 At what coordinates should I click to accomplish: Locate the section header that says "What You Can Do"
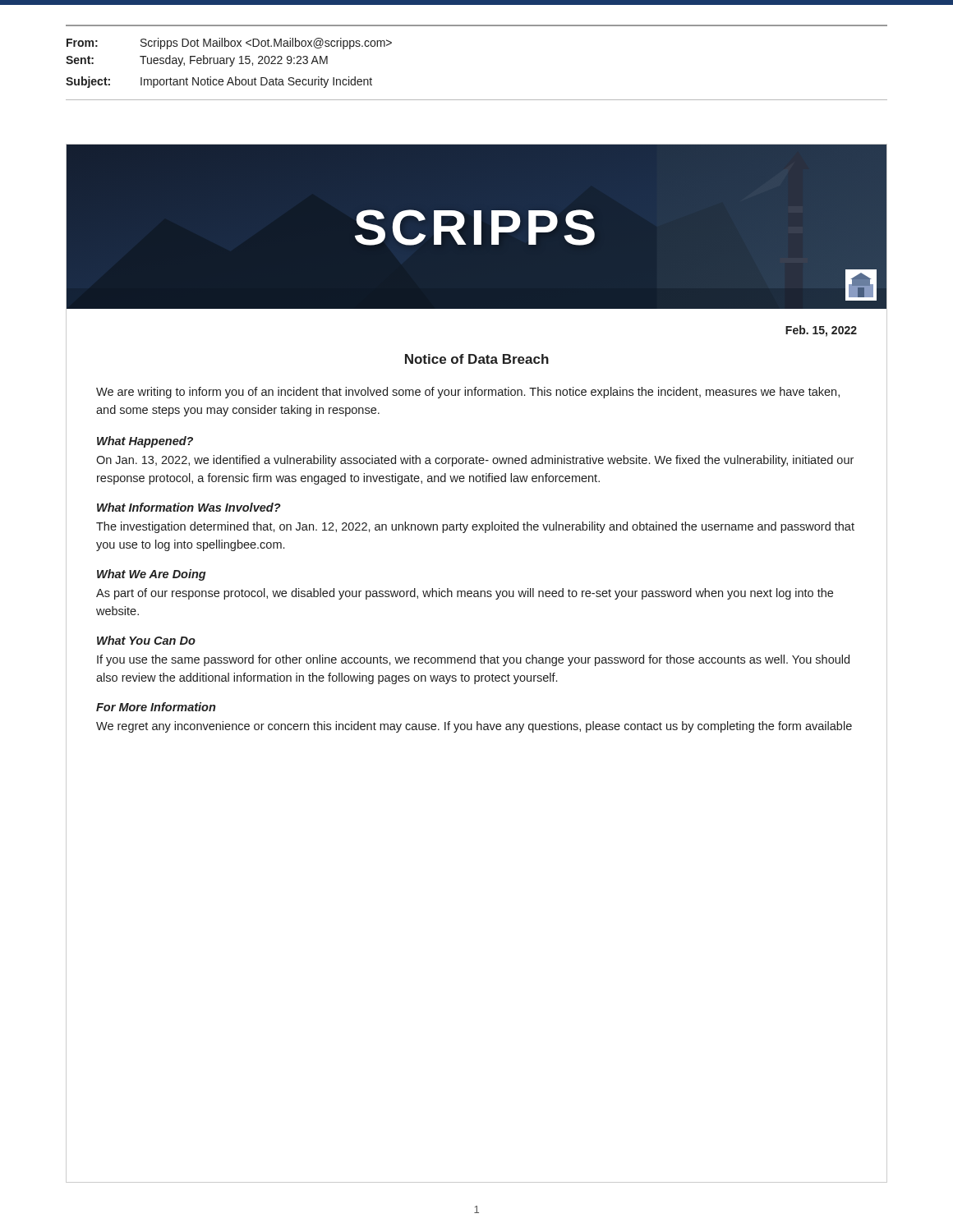coord(146,640)
